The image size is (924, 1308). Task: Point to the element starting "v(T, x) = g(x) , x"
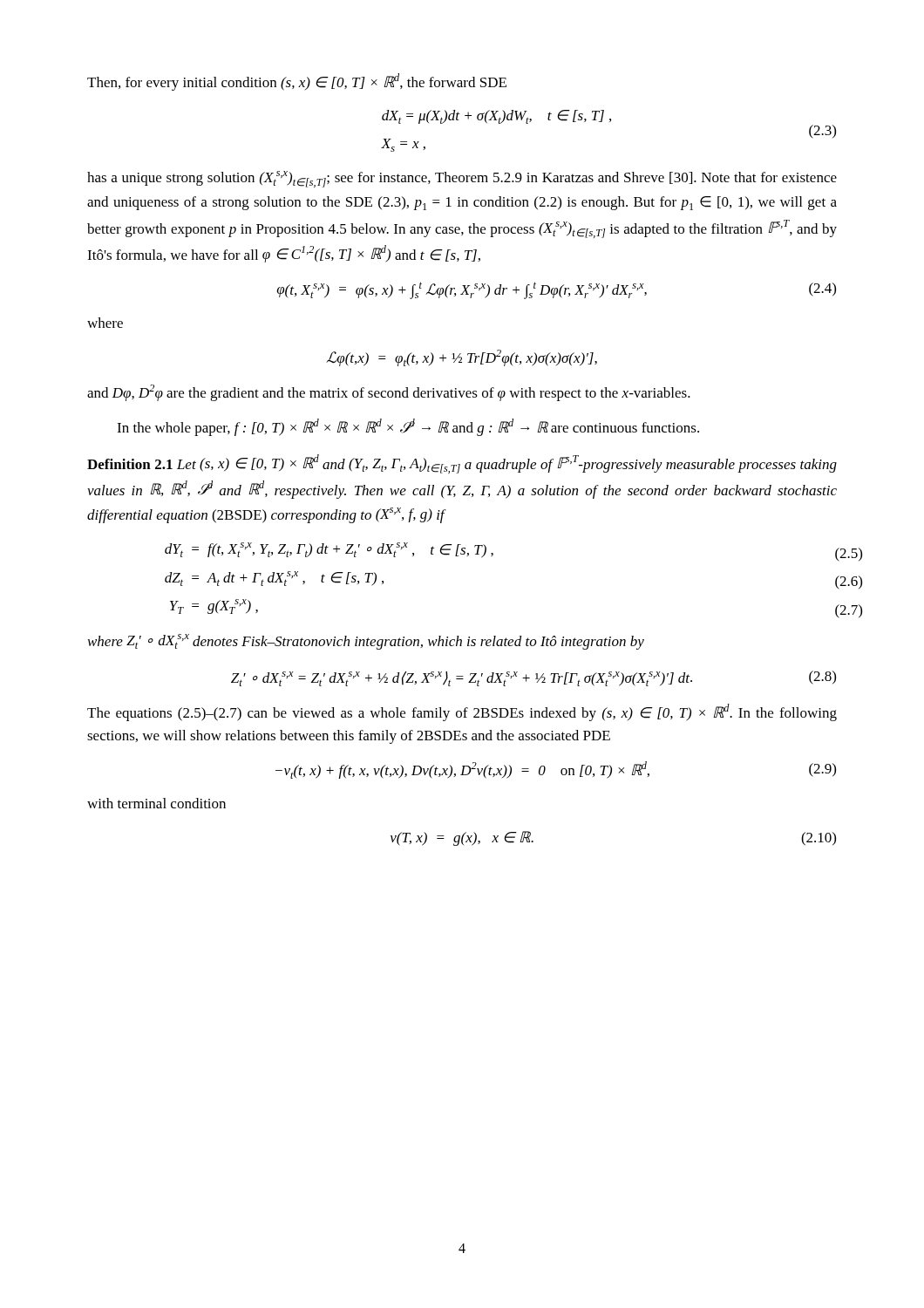[462, 838]
